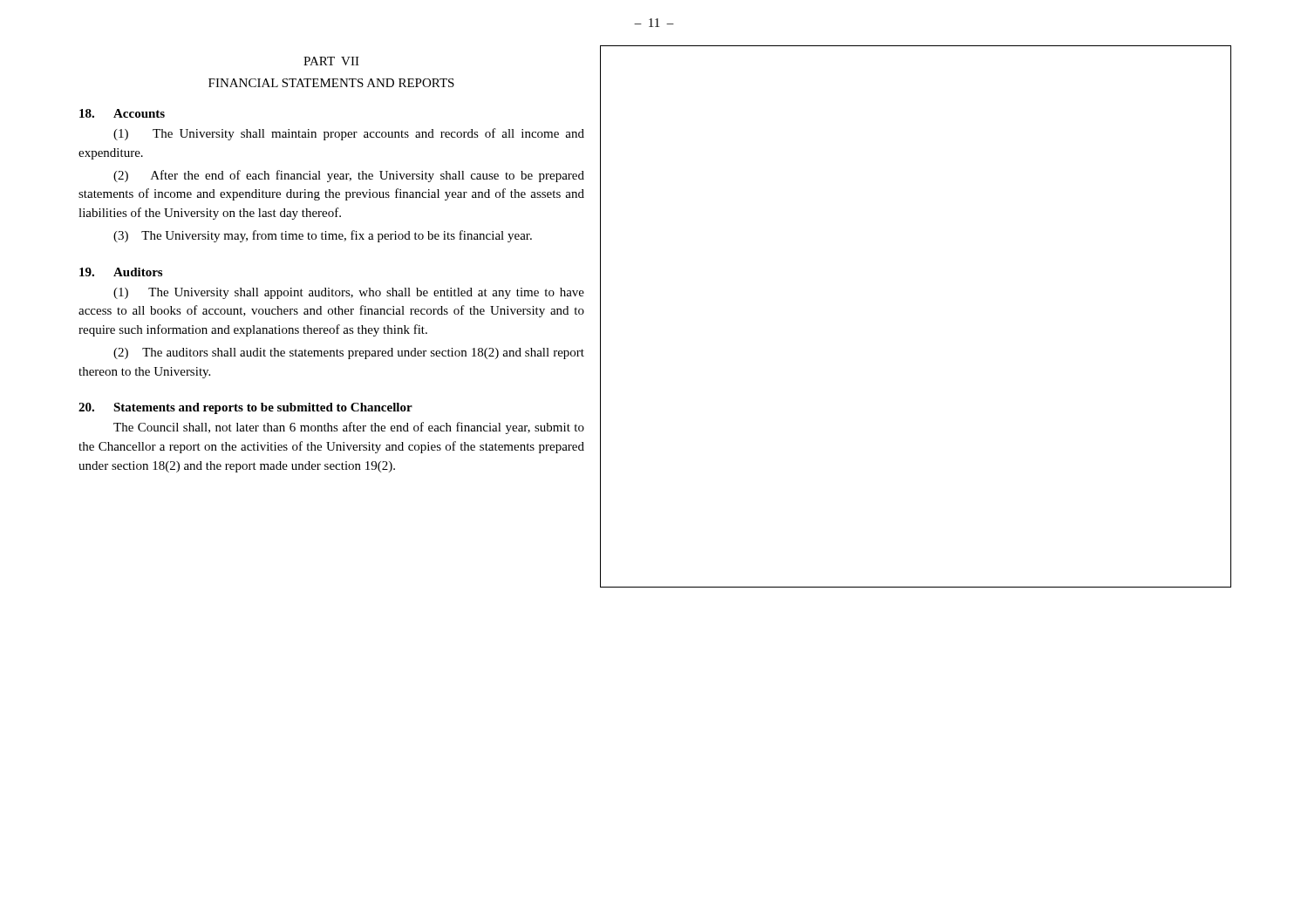Locate the passage starting "(1) The University shall maintain proper accounts and"
1308x924 pixels.
(x=331, y=143)
